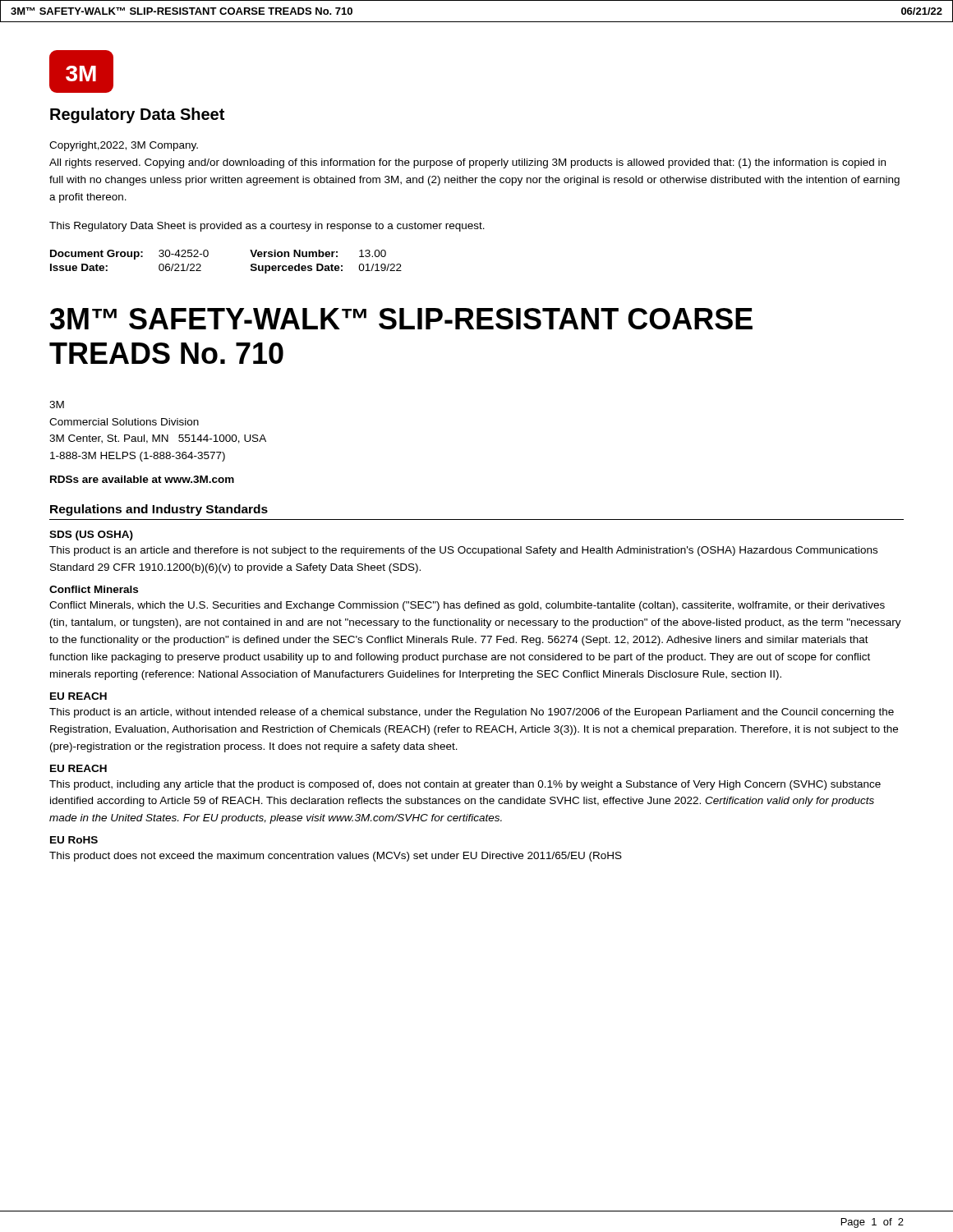Find the section header that says "Regulations and Industry Standards"
Screen dimensions: 1232x953
[159, 509]
